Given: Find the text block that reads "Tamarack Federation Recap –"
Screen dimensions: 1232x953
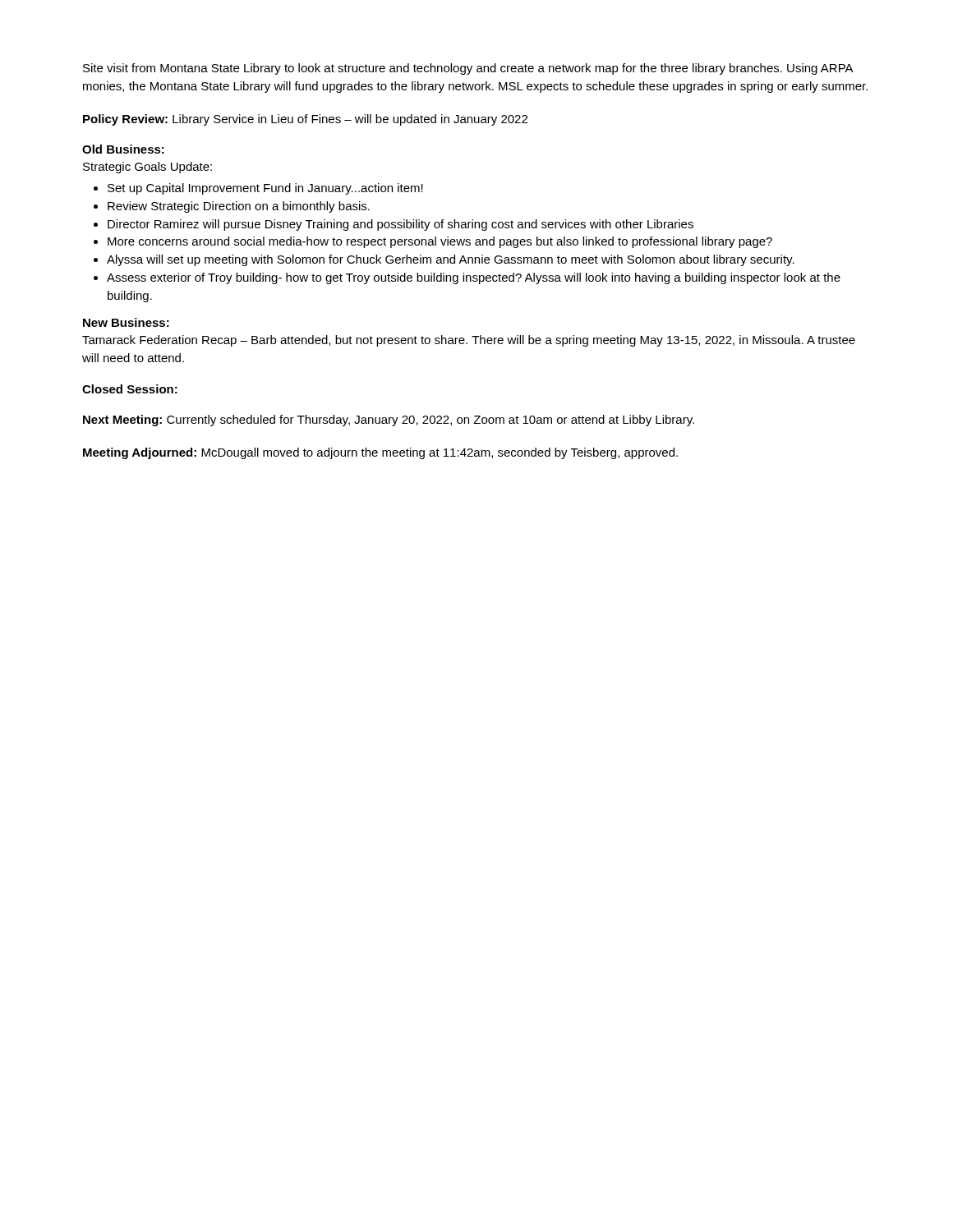Looking at the screenshot, I should coord(469,349).
